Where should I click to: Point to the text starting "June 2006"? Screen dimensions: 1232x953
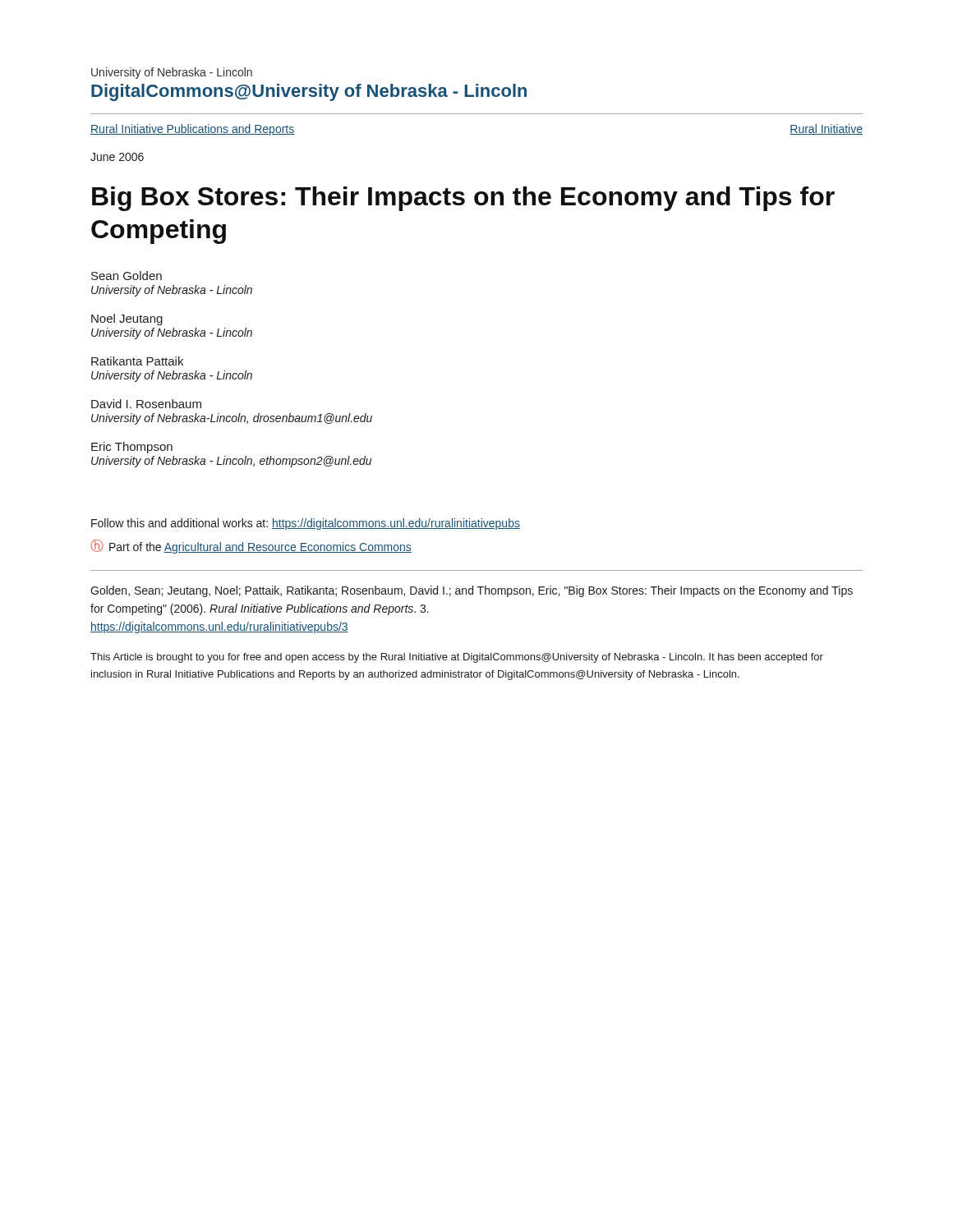117,157
